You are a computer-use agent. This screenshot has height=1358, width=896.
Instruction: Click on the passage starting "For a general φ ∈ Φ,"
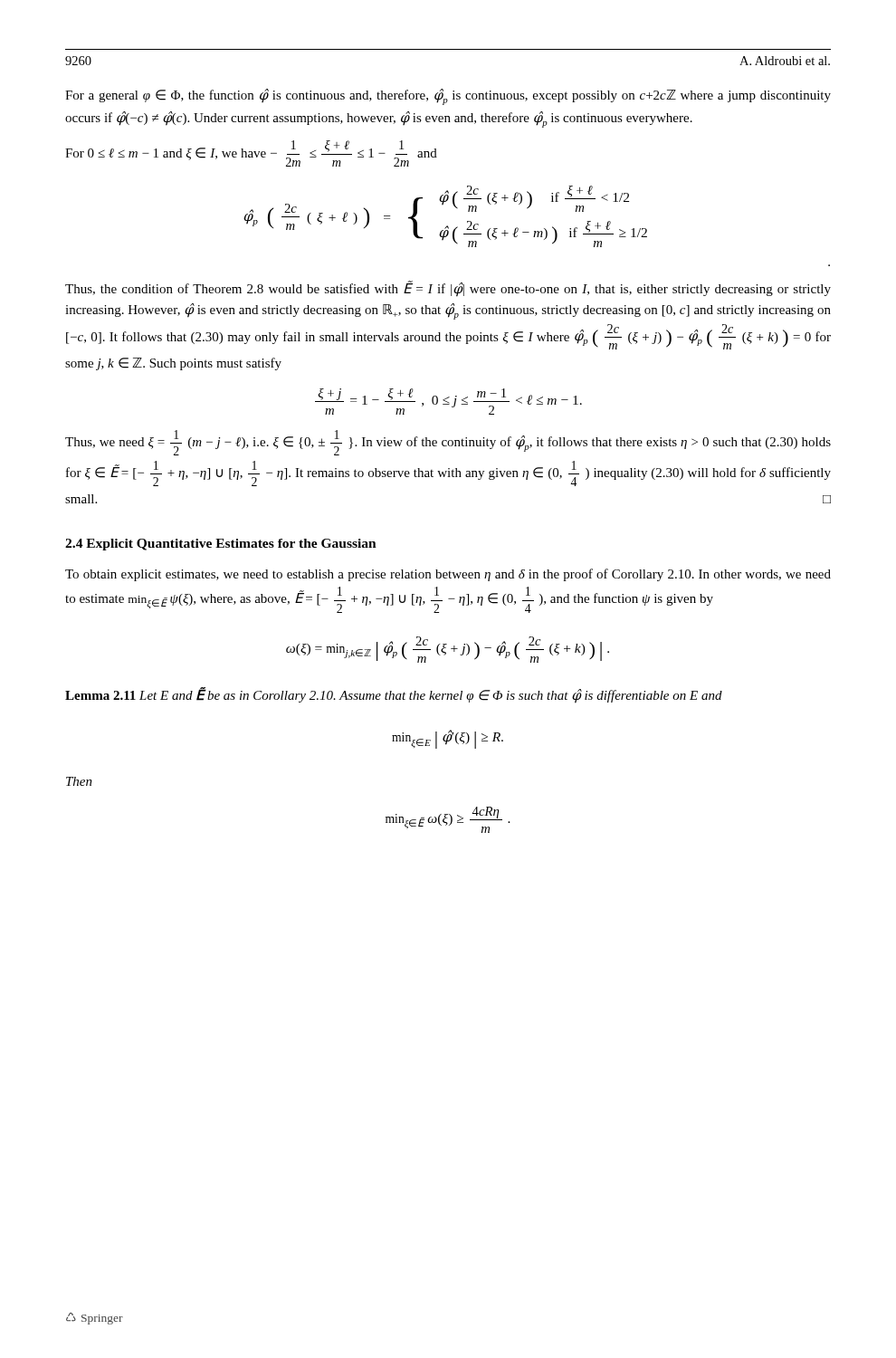448,108
